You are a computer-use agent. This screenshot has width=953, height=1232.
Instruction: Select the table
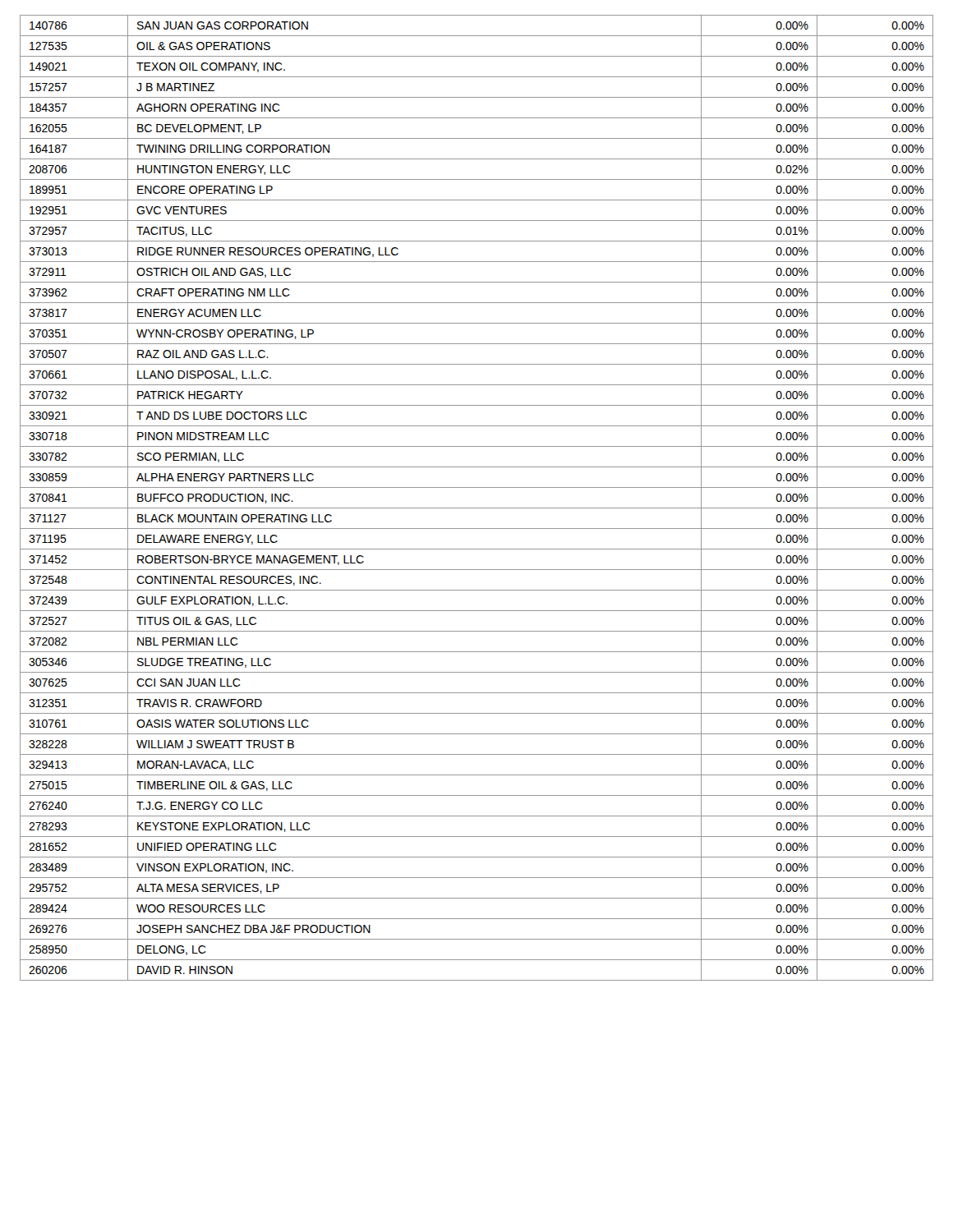[x=476, y=498]
